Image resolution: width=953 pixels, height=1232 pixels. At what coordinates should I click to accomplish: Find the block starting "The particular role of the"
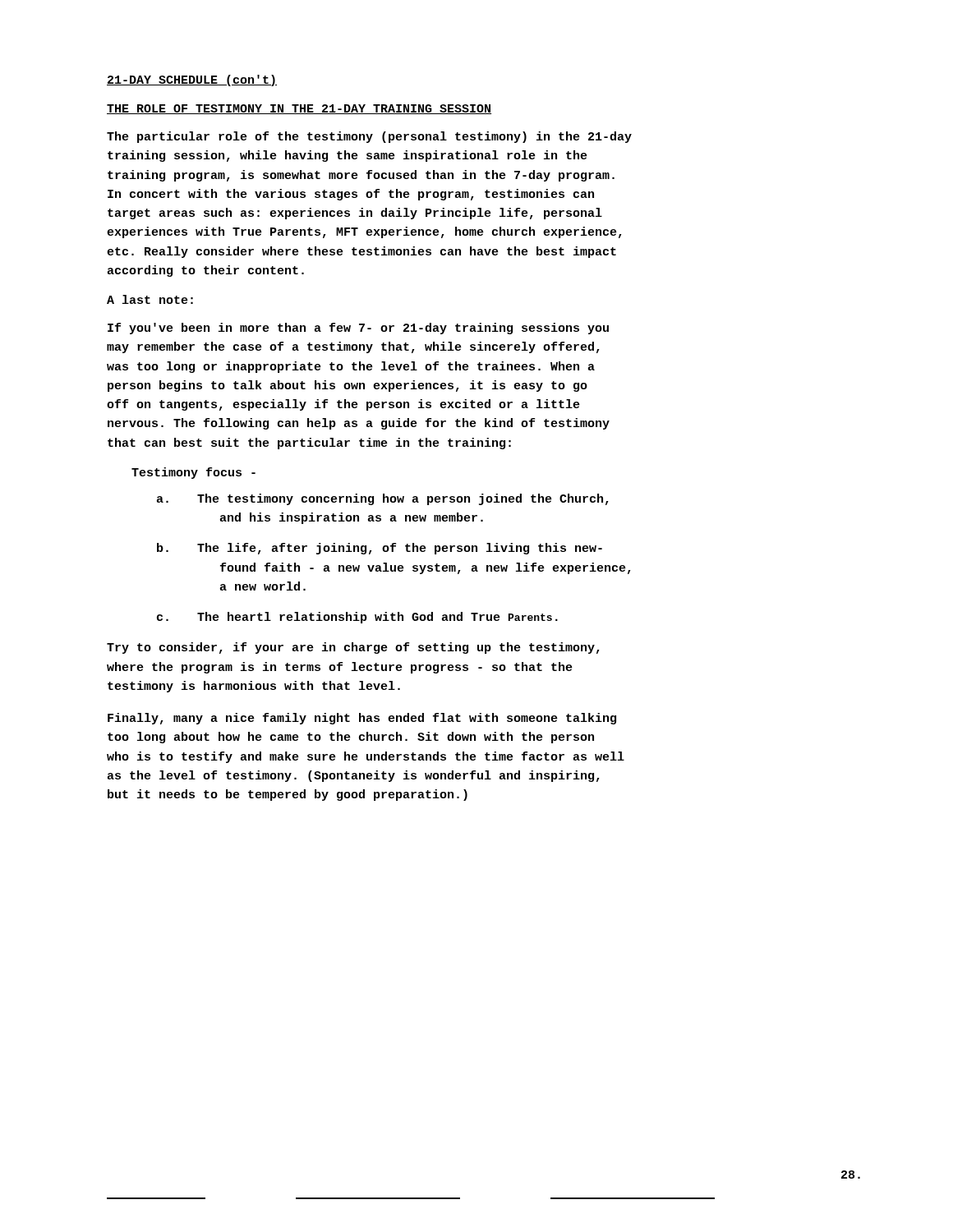tap(369, 204)
